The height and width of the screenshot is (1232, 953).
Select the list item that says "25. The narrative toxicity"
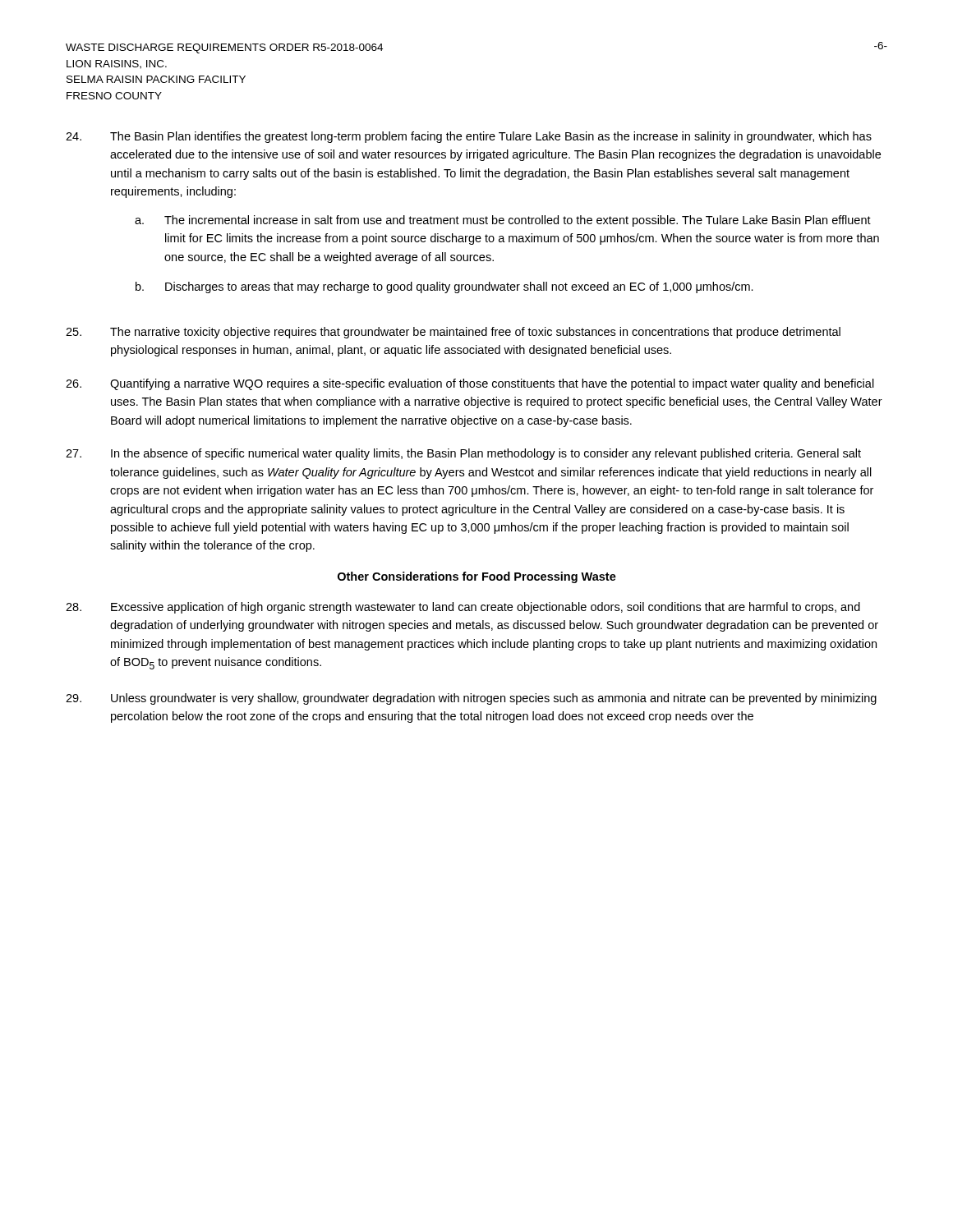tap(476, 341)
